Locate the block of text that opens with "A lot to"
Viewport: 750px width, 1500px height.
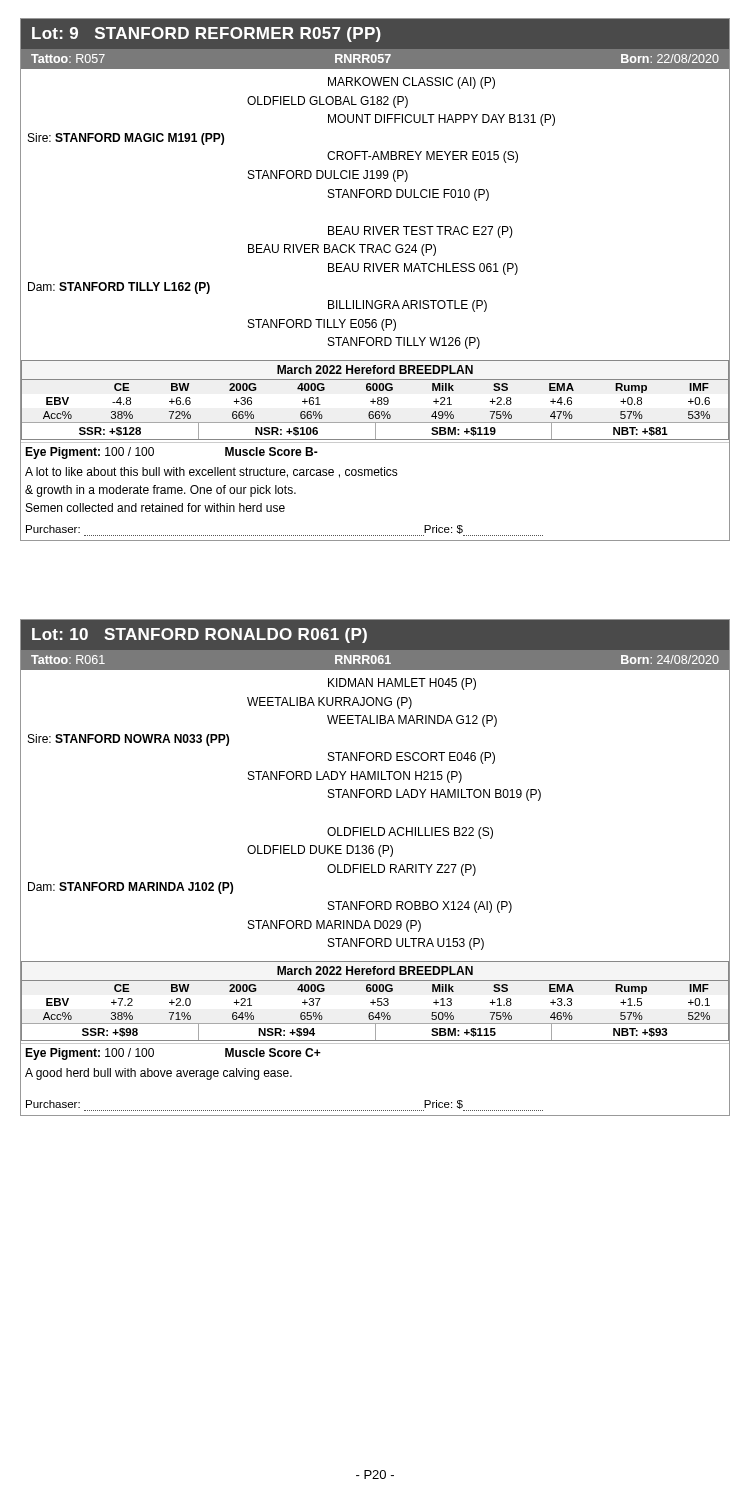tap(211, 490)
